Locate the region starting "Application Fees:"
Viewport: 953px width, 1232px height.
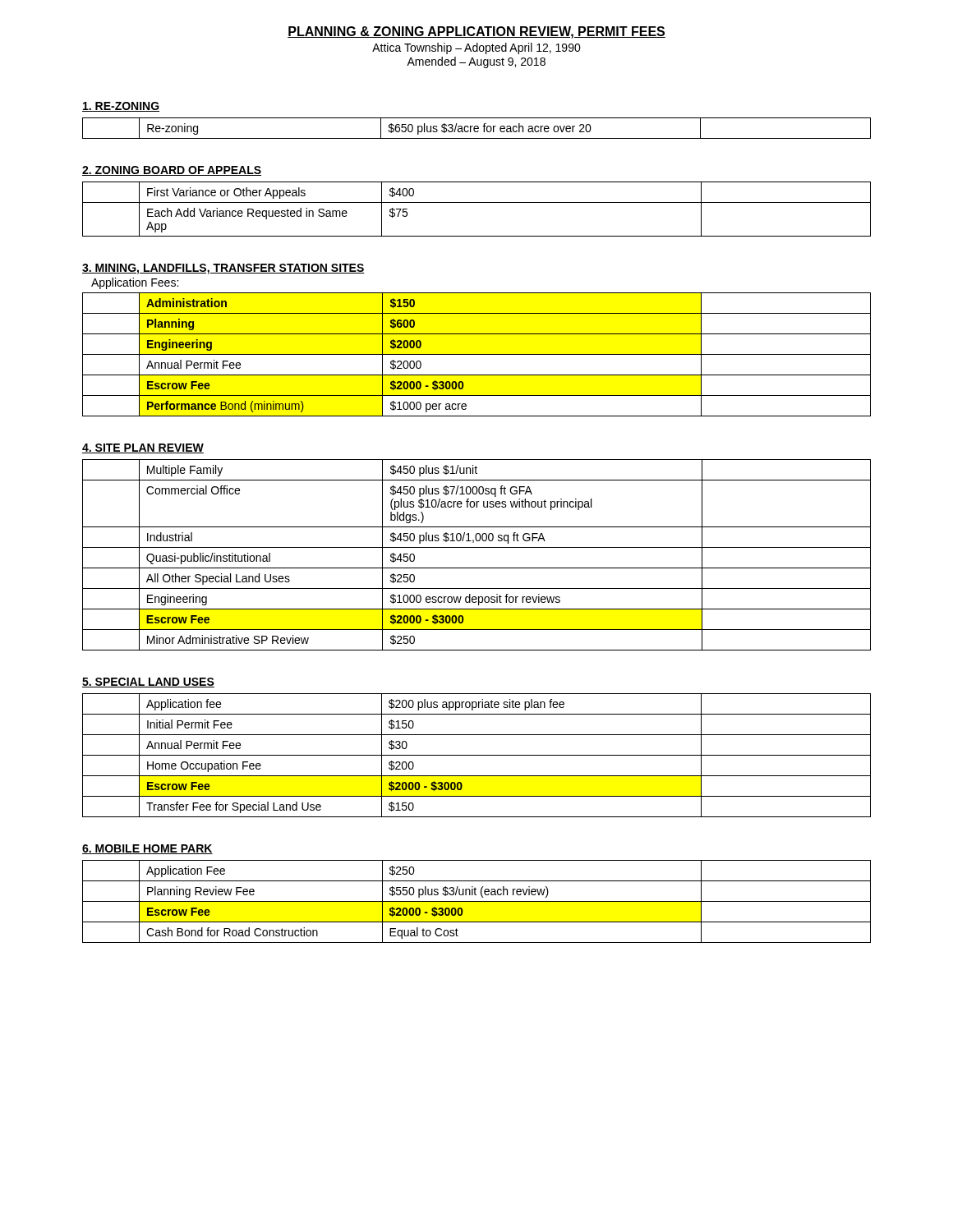[131, 283]
